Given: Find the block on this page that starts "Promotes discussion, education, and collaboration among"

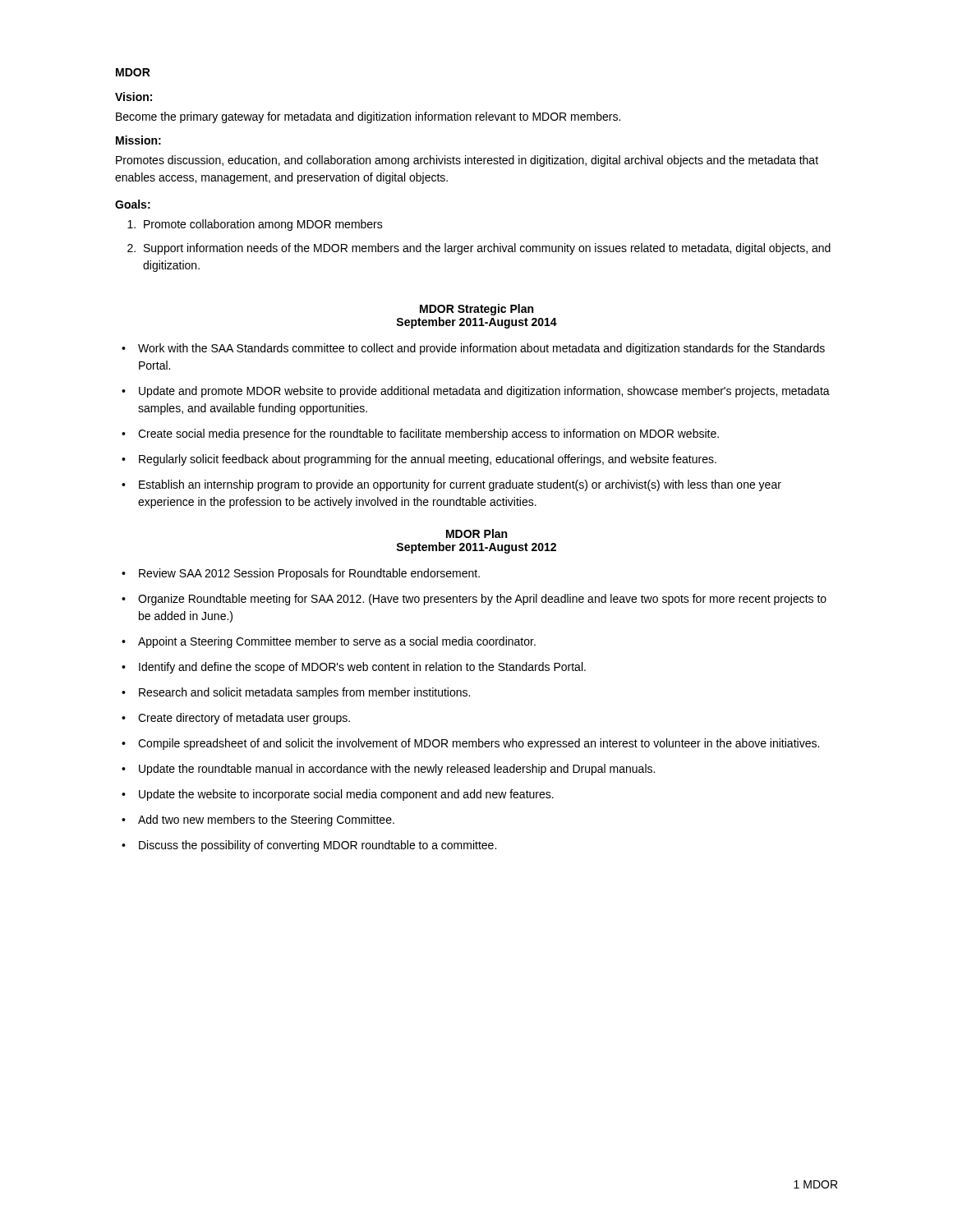Looking at the screenshot, I should click(x=467, y=169).
